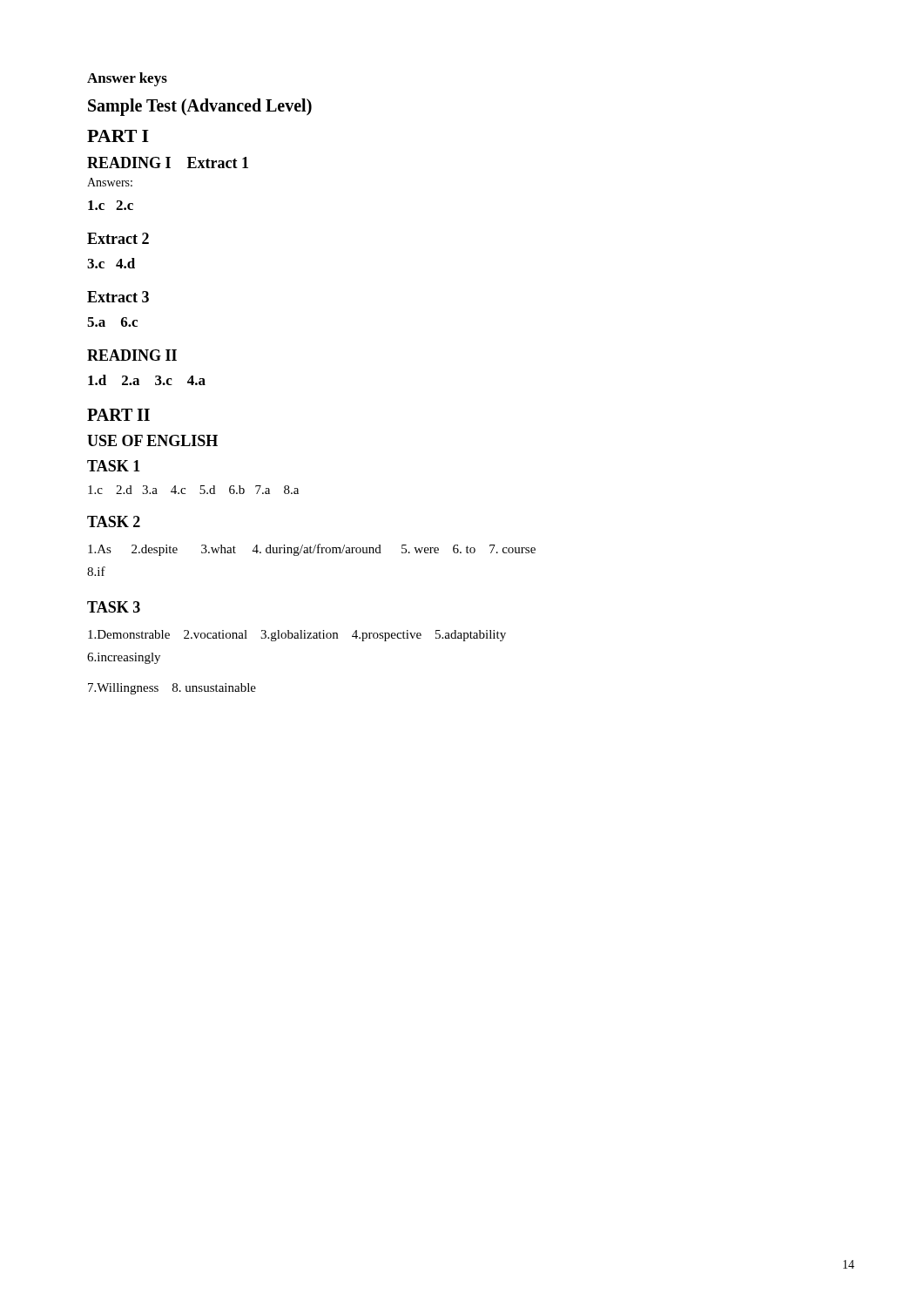This screenshot has height=1307, width=924.
Task: Find "d 2.a 3.c 4.a" on this page
Action: [x=146, y=380]
